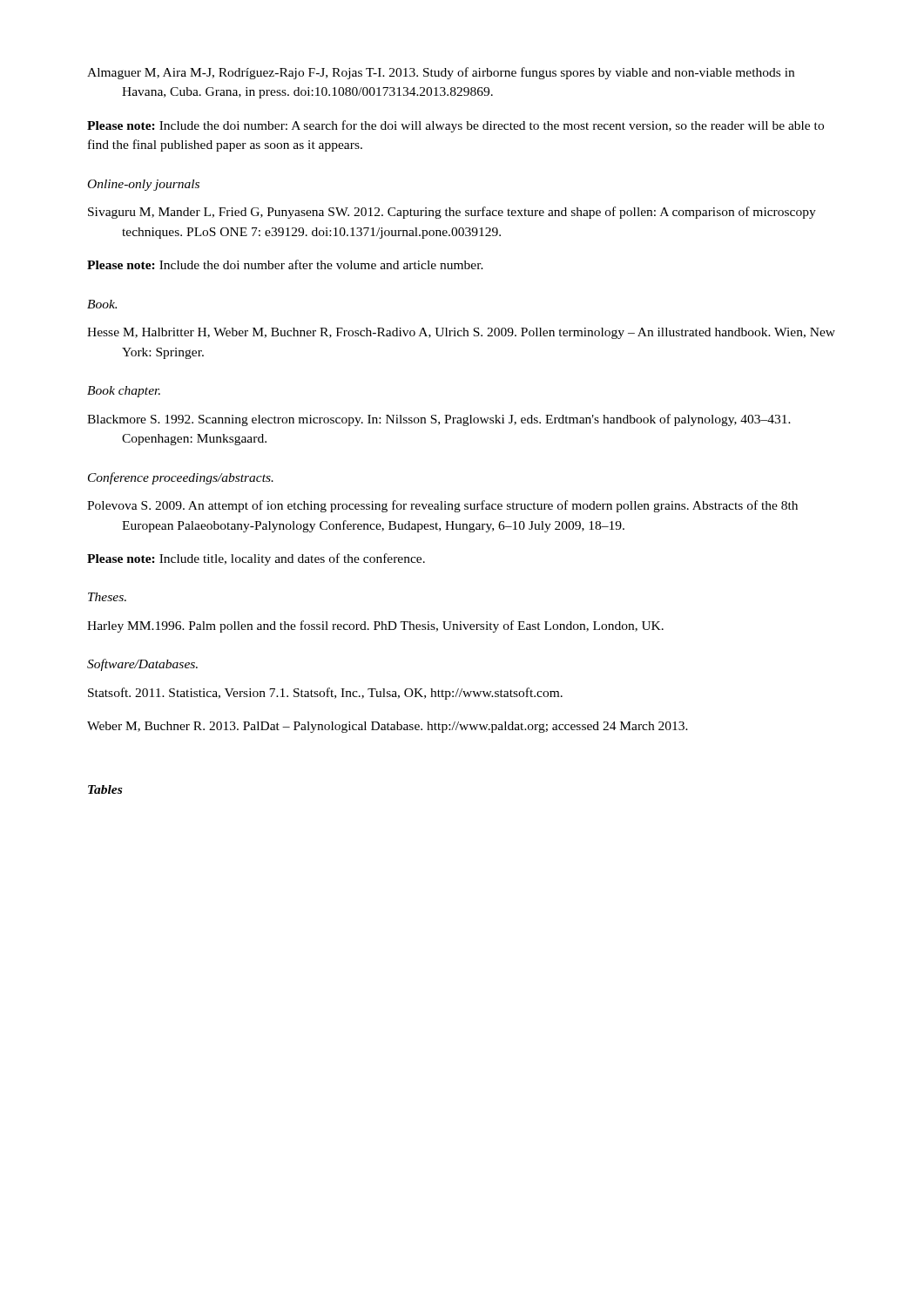Viewport: 924px width, 1307px height.
Task: Select the text block that reads "Please note: Include title, locality and dates"
Action: click(x=256, y=558)
